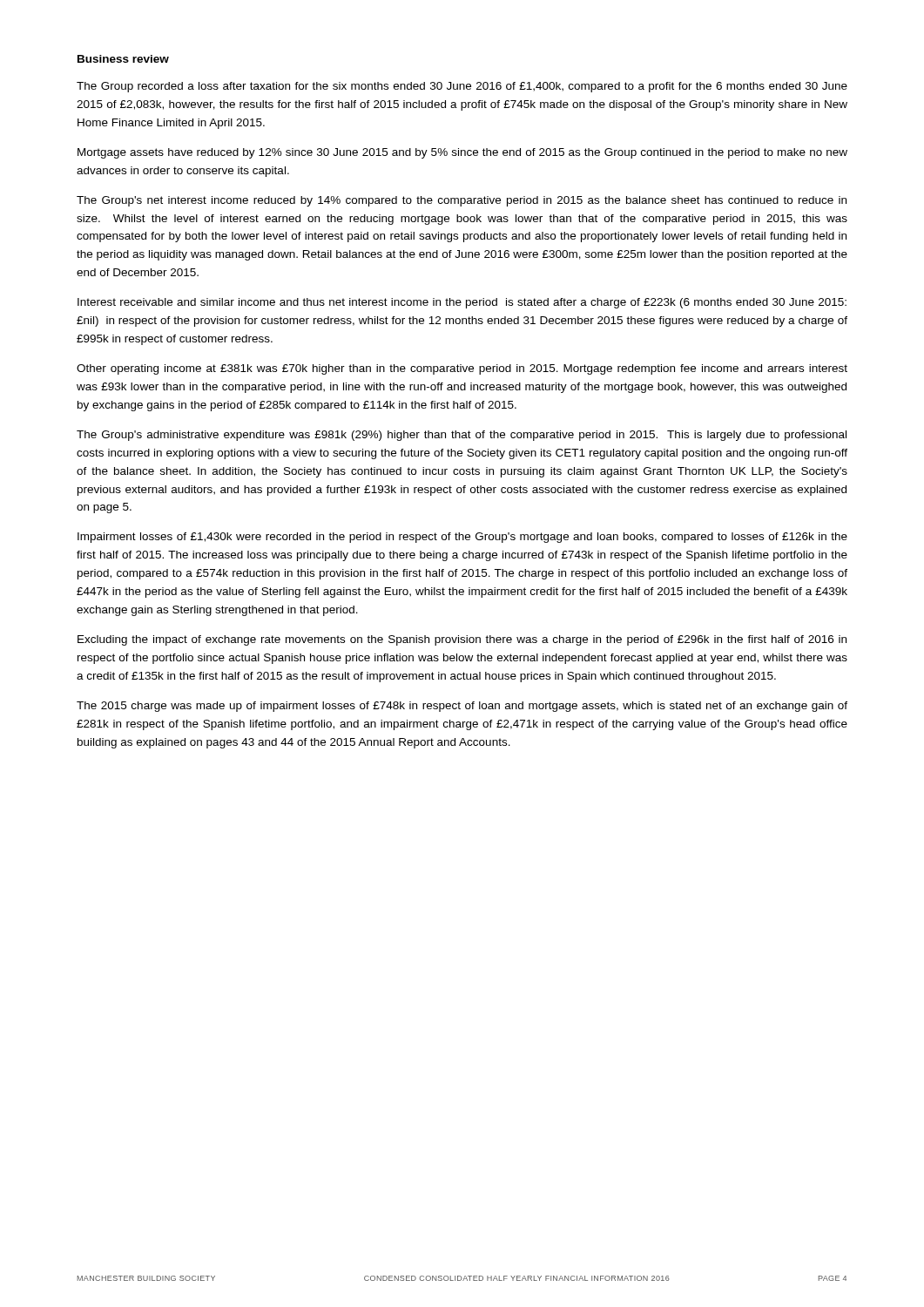Where is the passage that starts "The 2015 charge was made up"?
The height and width of the screenshot is (1307, 924).
pos(462,723)
